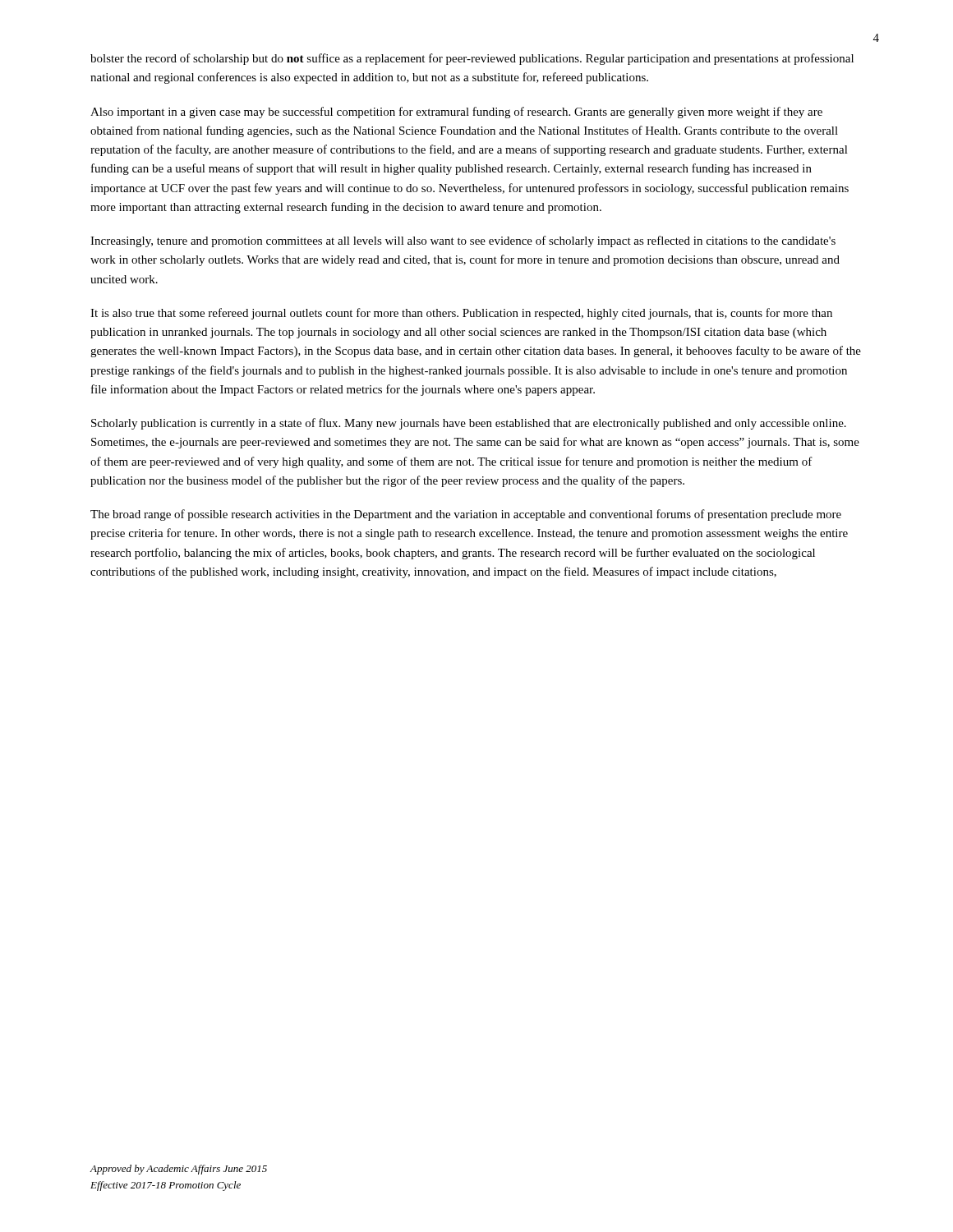Find the element starting "The broad range of possible research activities"
953x1232 pixels.
pyautogui.click(x=469, y=543)
